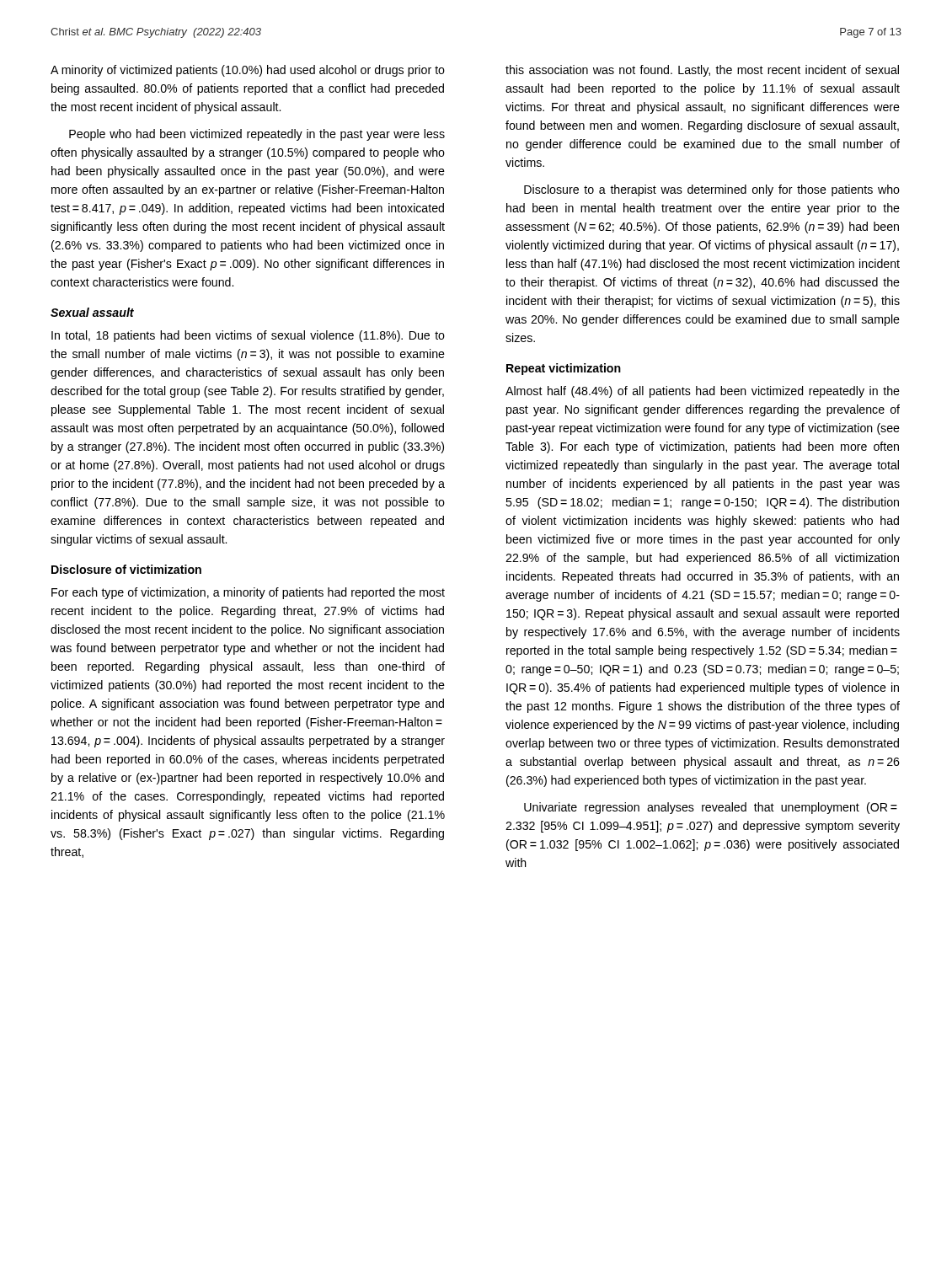Locate the block starting "In total, 18 patients had been victims of"
952x1264 pixels.
(x=248, y=437)
